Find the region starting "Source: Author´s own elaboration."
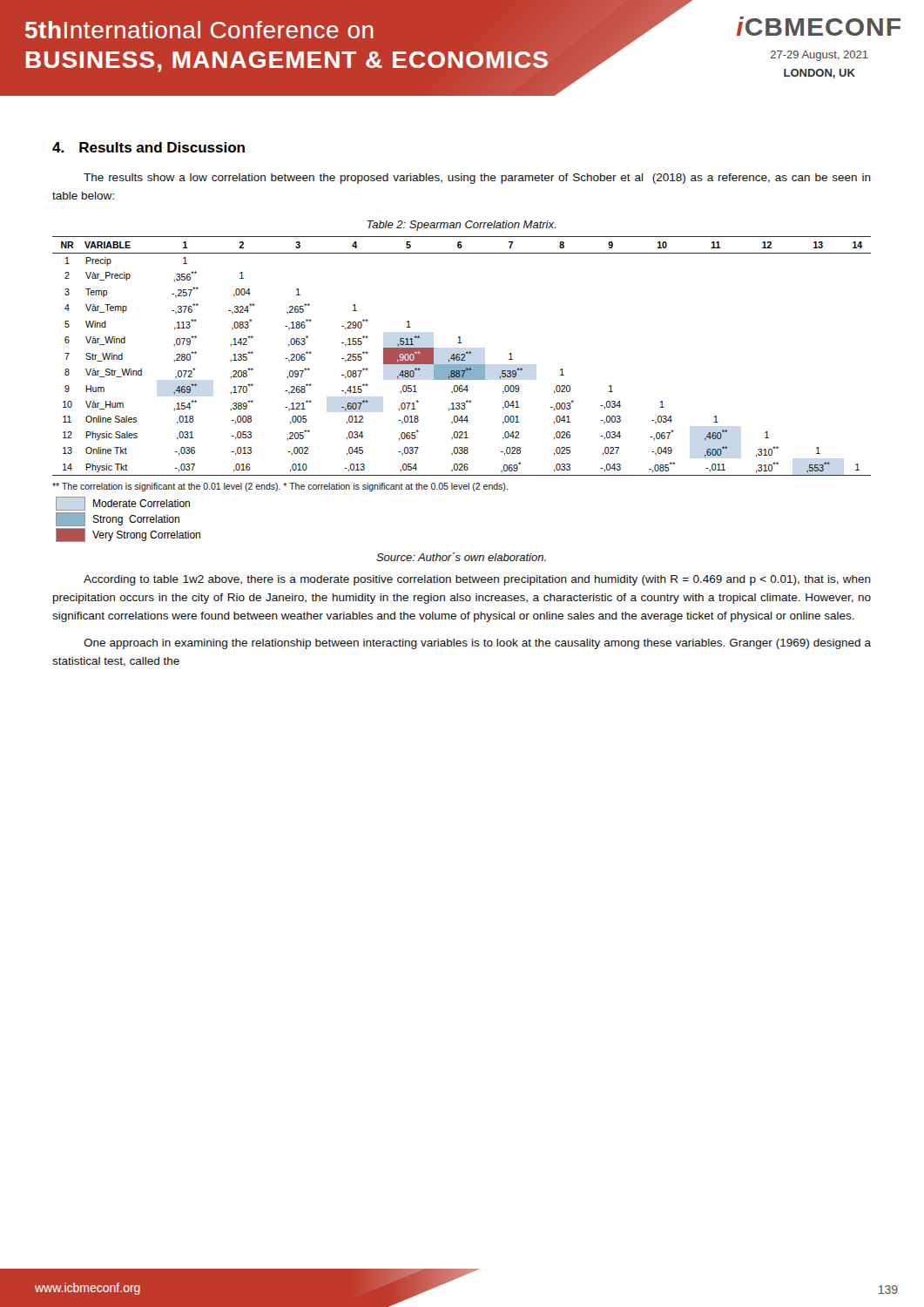Image resolution: width=924 pixels, height=1307 pixels. [462, 557]
